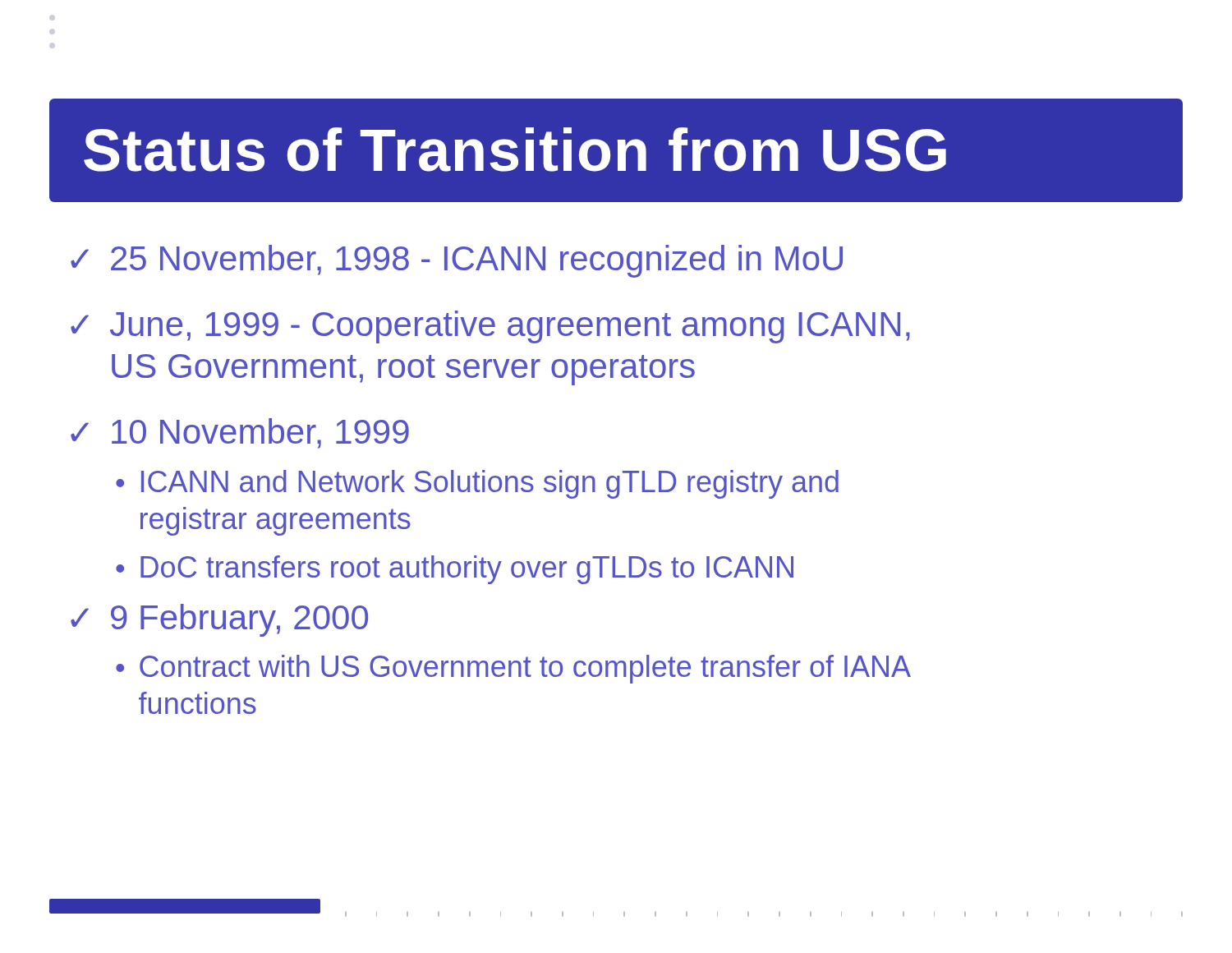Locate the list item with the text "• DoC transfers root"
The width and height of the screenshot is (1232, 953).
[x=455, y=567]
